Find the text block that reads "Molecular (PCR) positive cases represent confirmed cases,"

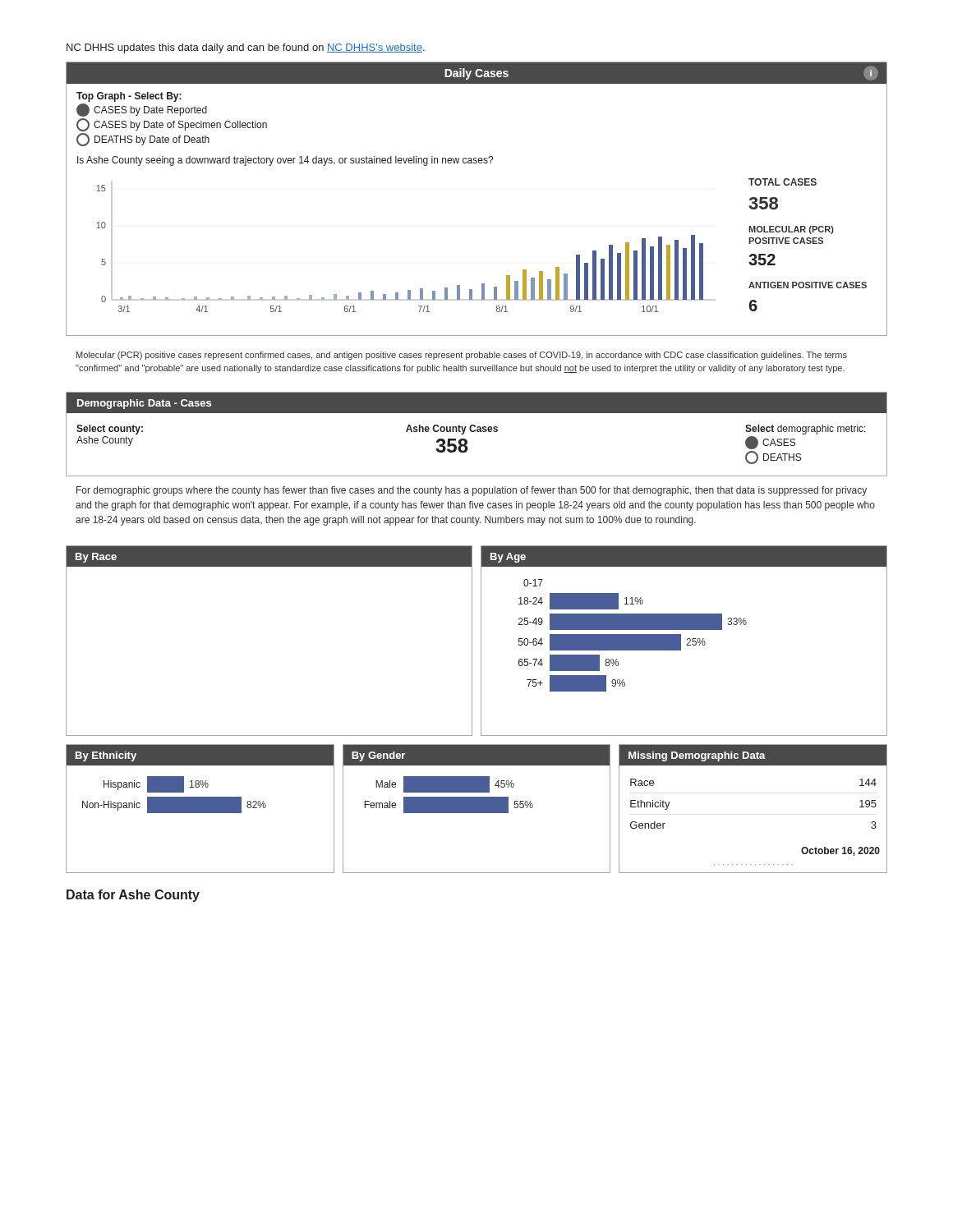[x=461, y=361]
